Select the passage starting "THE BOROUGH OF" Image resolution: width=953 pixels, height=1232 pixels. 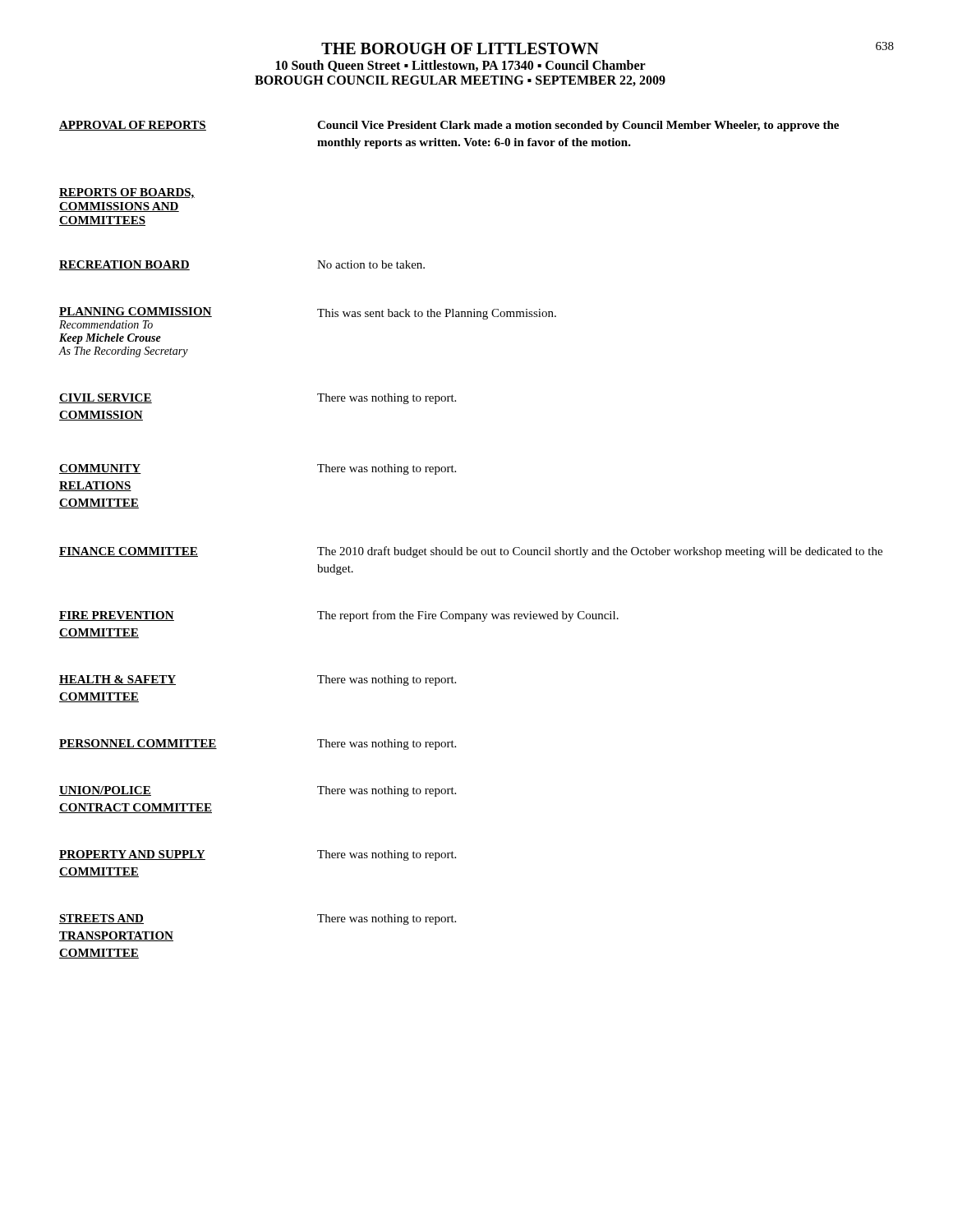(x=460, y=64)
